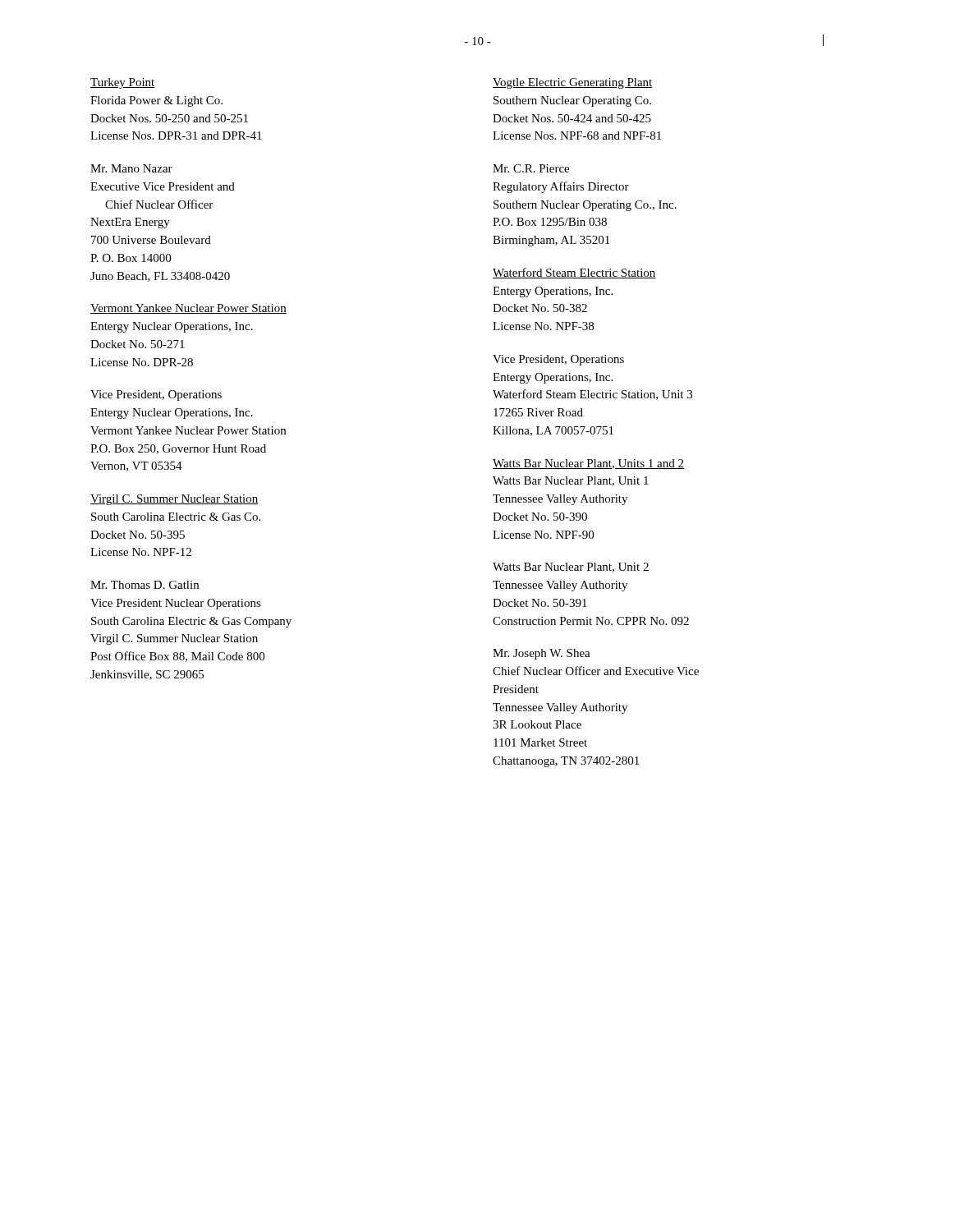
Task: Point to the region starting "Mr. Joseph W. Shea"
Action: click(542, 654)
